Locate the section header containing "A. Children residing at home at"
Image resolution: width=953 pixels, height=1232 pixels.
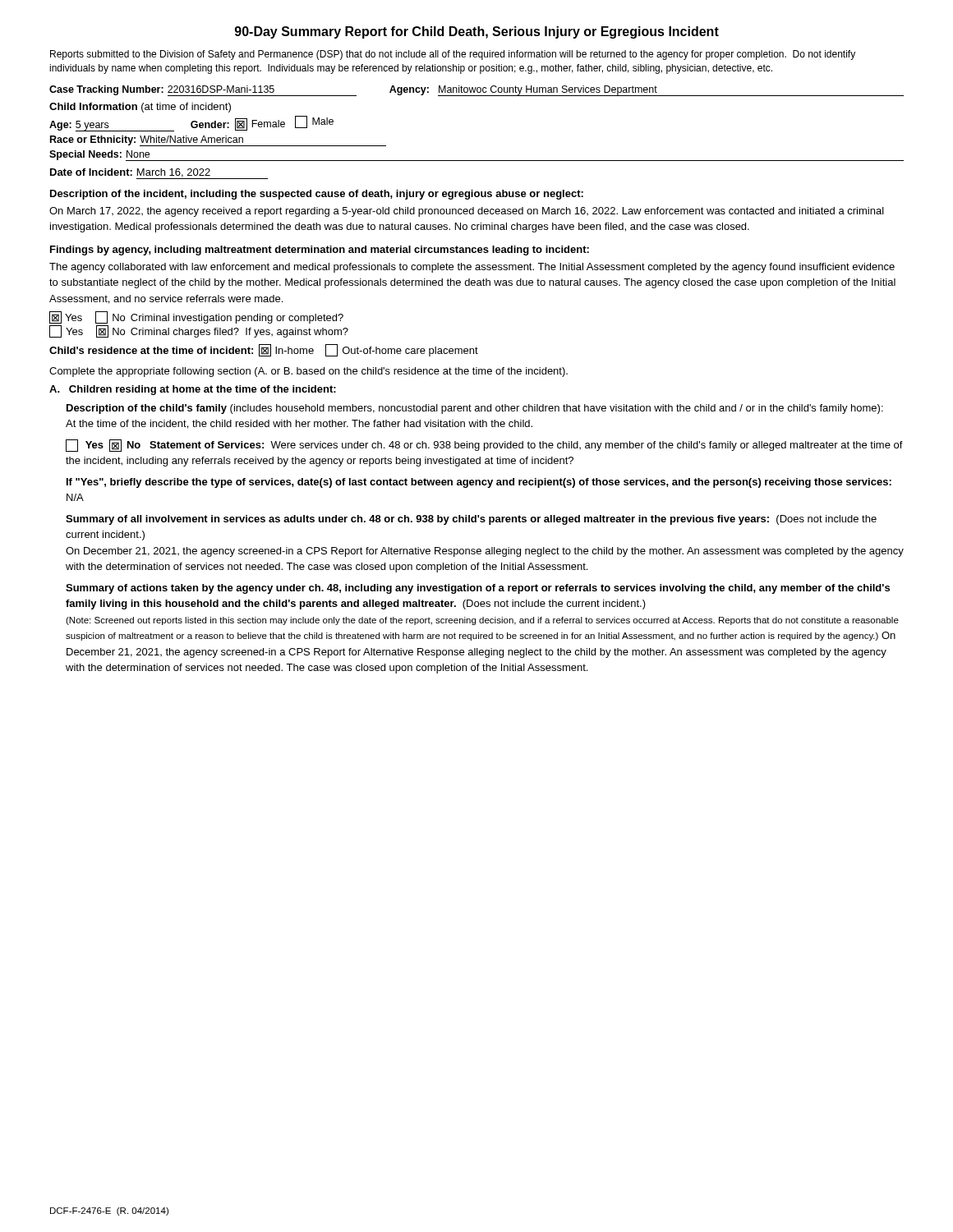[x=193, y=389]
